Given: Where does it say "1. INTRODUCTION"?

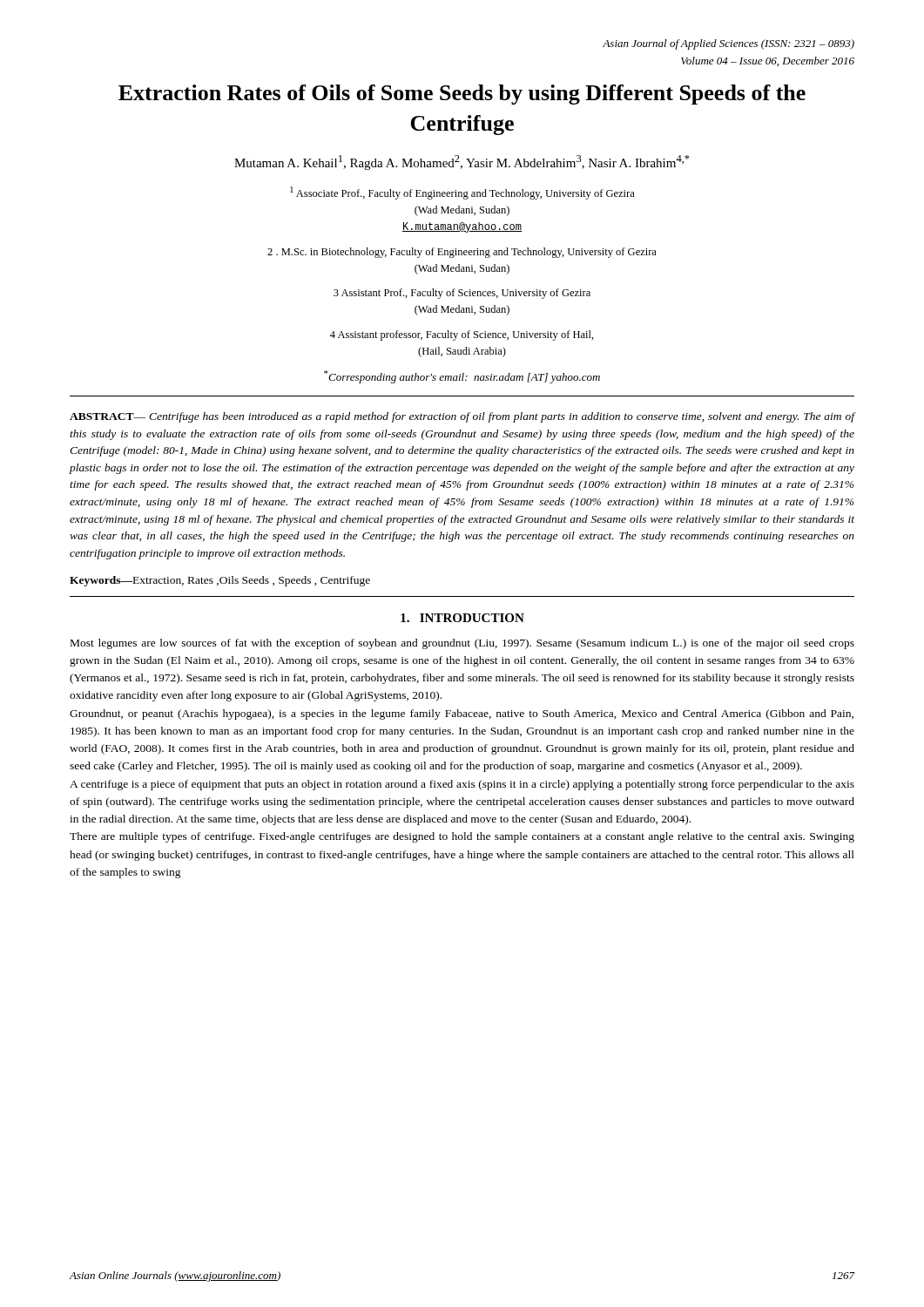Looking at the screenshot, I should tap(462, 618).
